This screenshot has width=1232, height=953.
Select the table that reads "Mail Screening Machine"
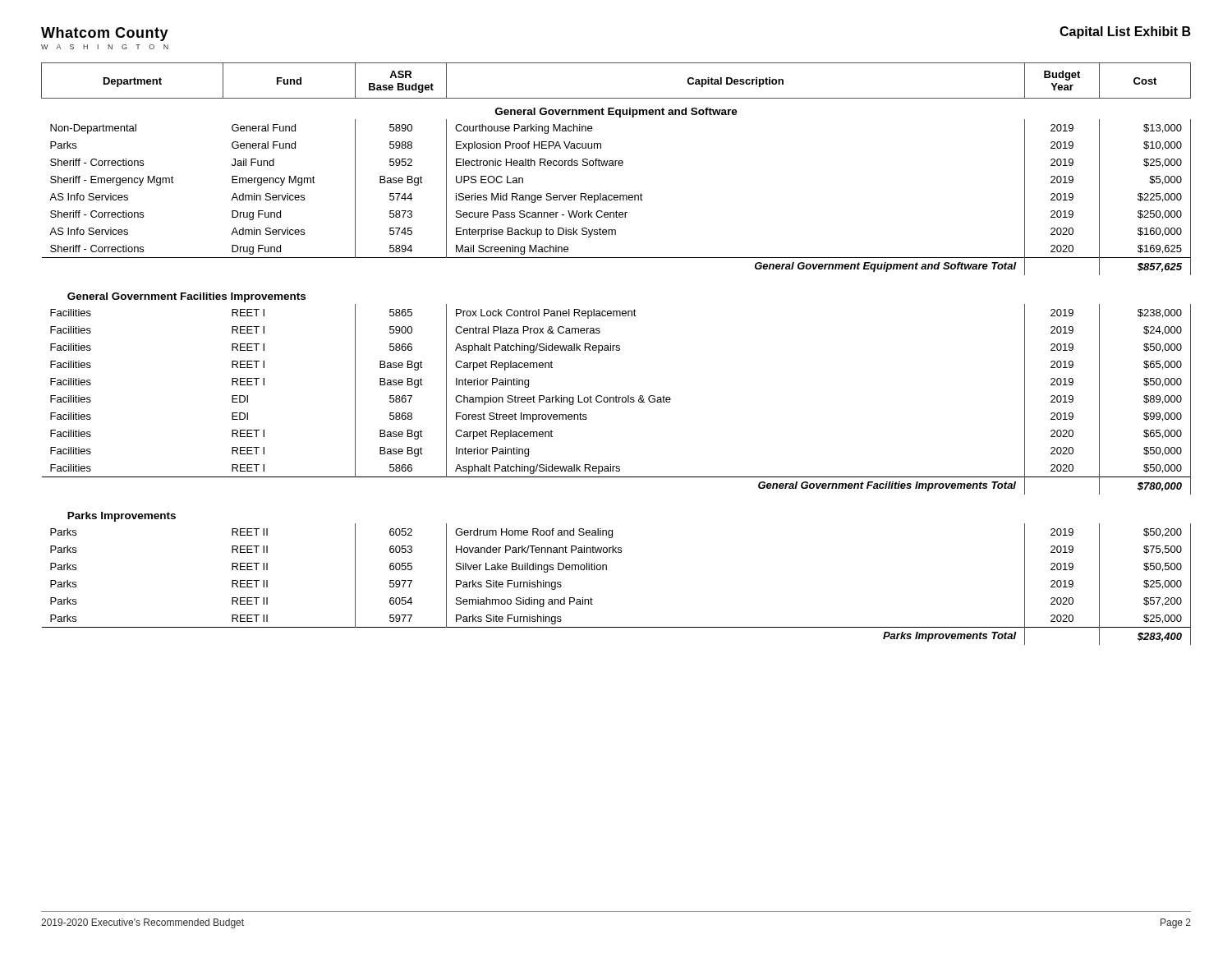pyautogui.click(x=616, y=354)
